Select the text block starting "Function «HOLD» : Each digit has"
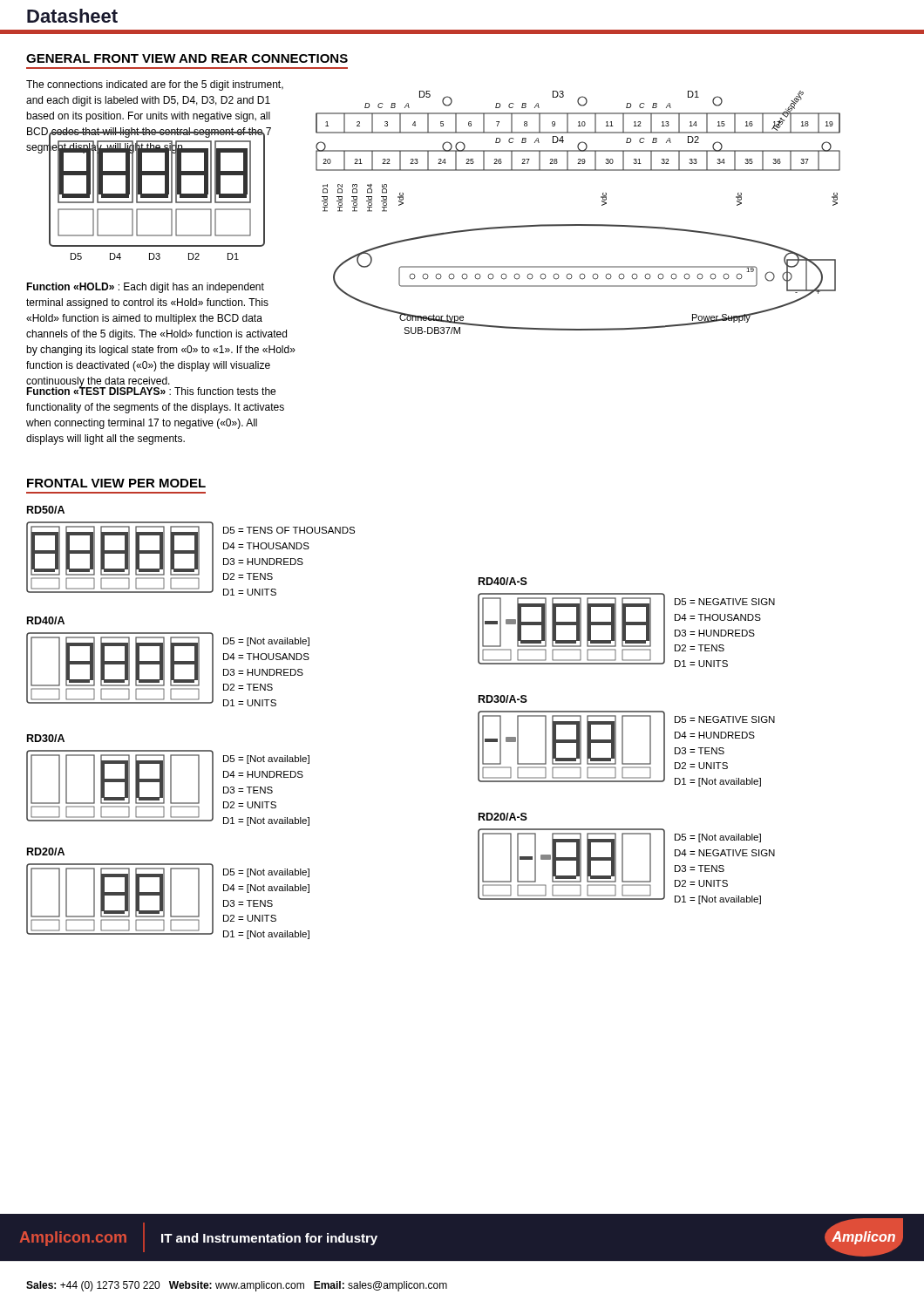 (x=161, y=334)
